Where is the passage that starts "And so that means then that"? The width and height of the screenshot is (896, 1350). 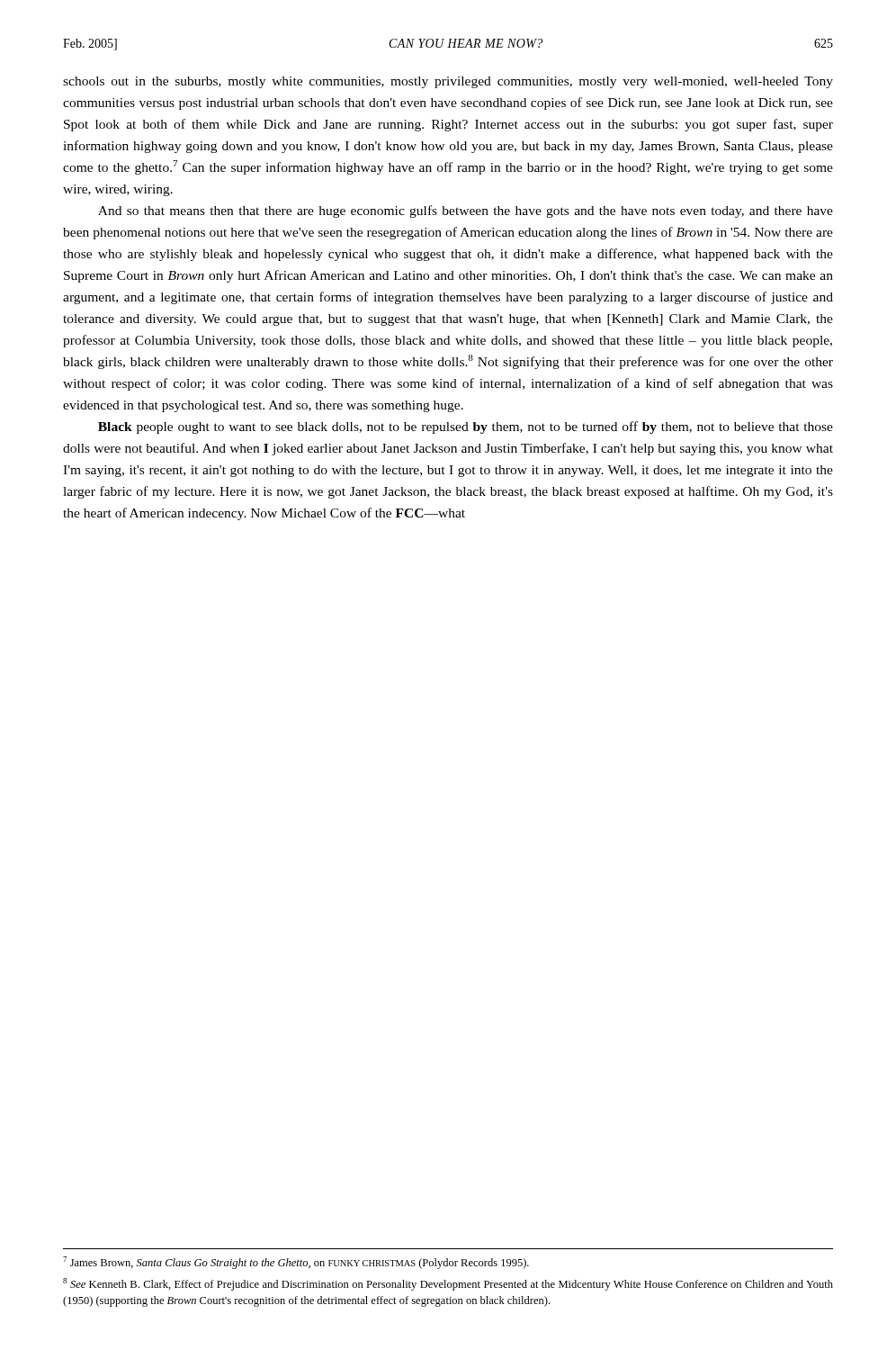(x=448, y=308)
